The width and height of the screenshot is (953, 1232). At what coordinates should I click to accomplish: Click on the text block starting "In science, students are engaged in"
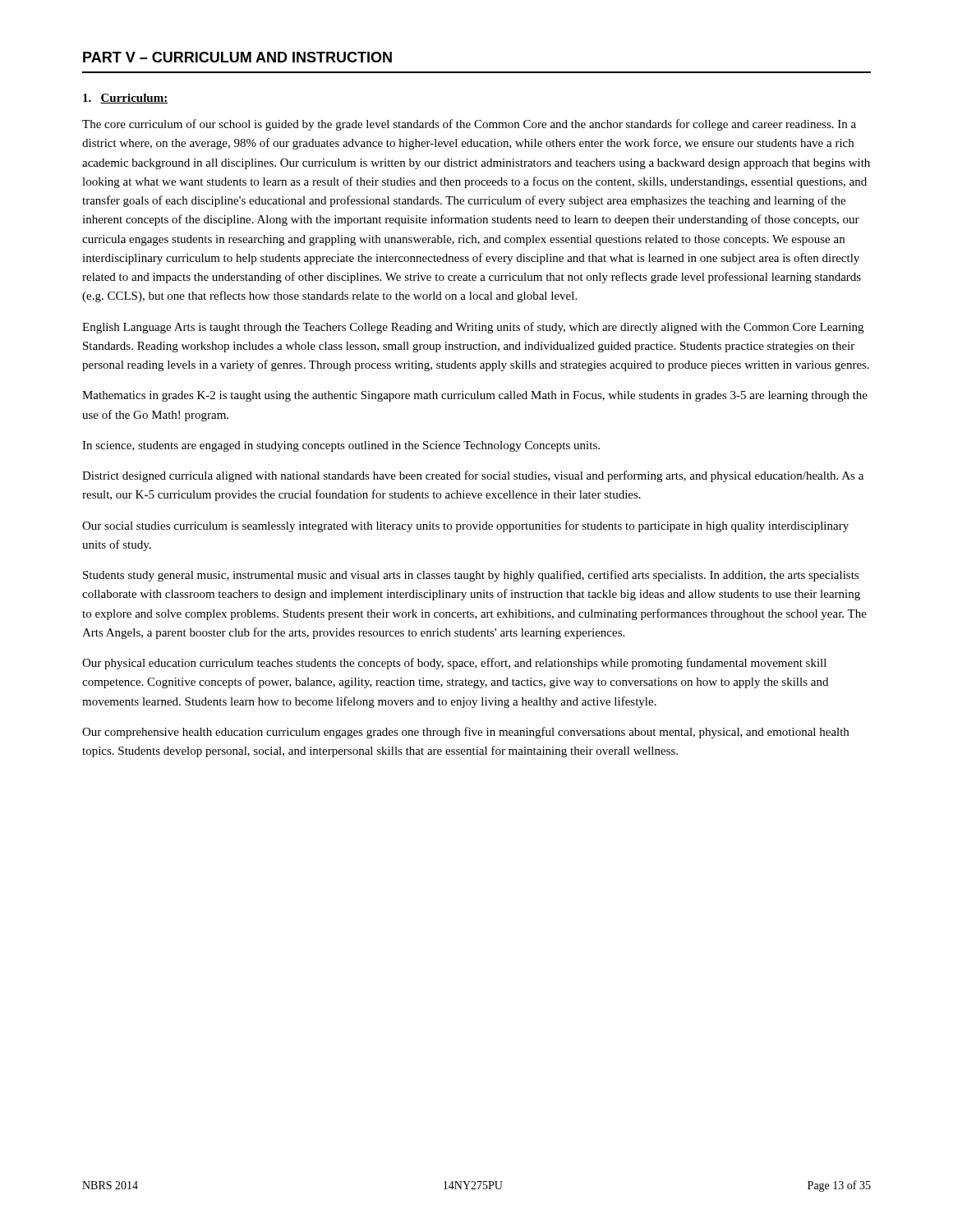(x=341, y=445)
